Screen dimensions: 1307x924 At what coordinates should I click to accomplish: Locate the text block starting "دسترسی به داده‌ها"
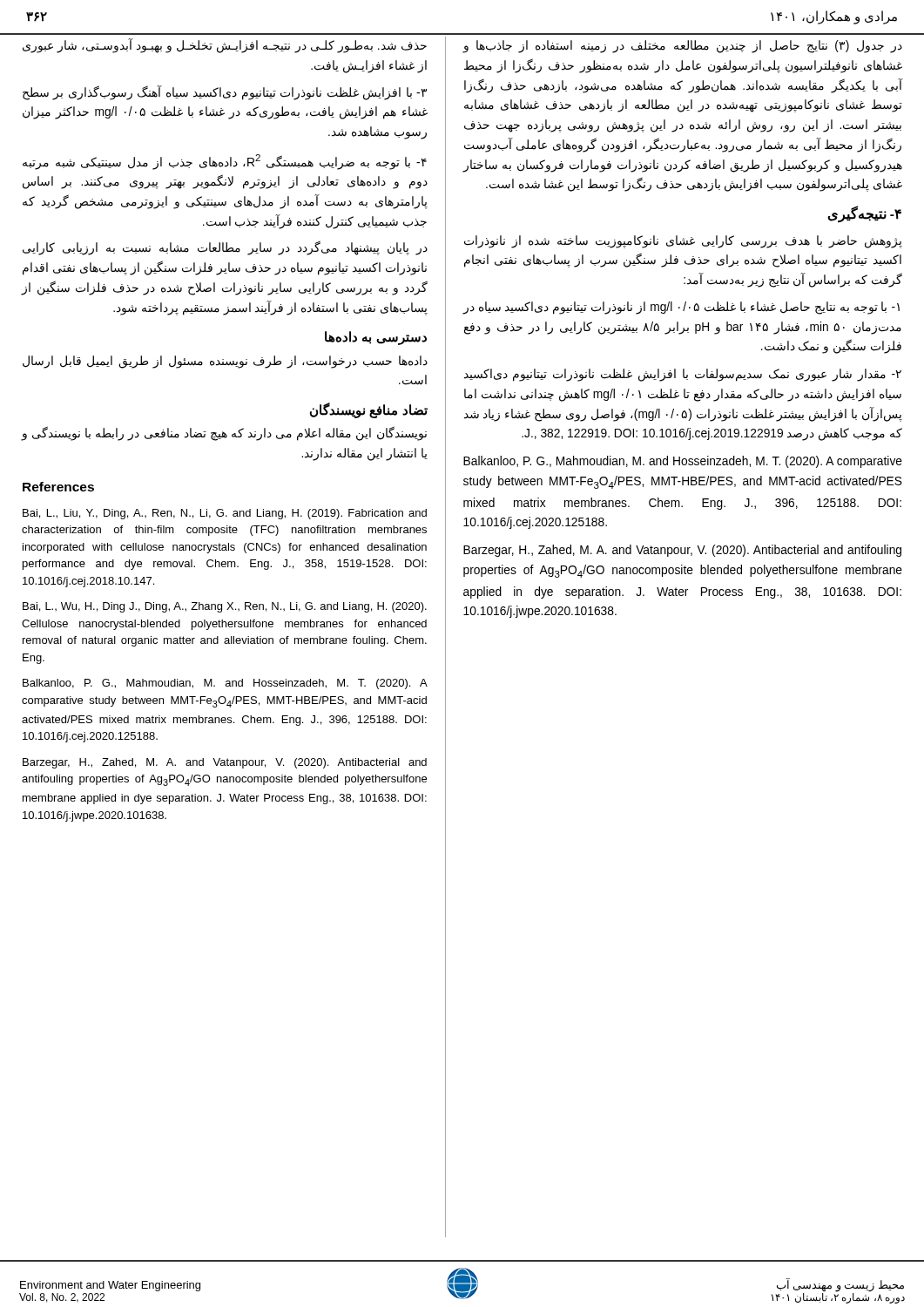pyautogui.click(x=376, y=337)
